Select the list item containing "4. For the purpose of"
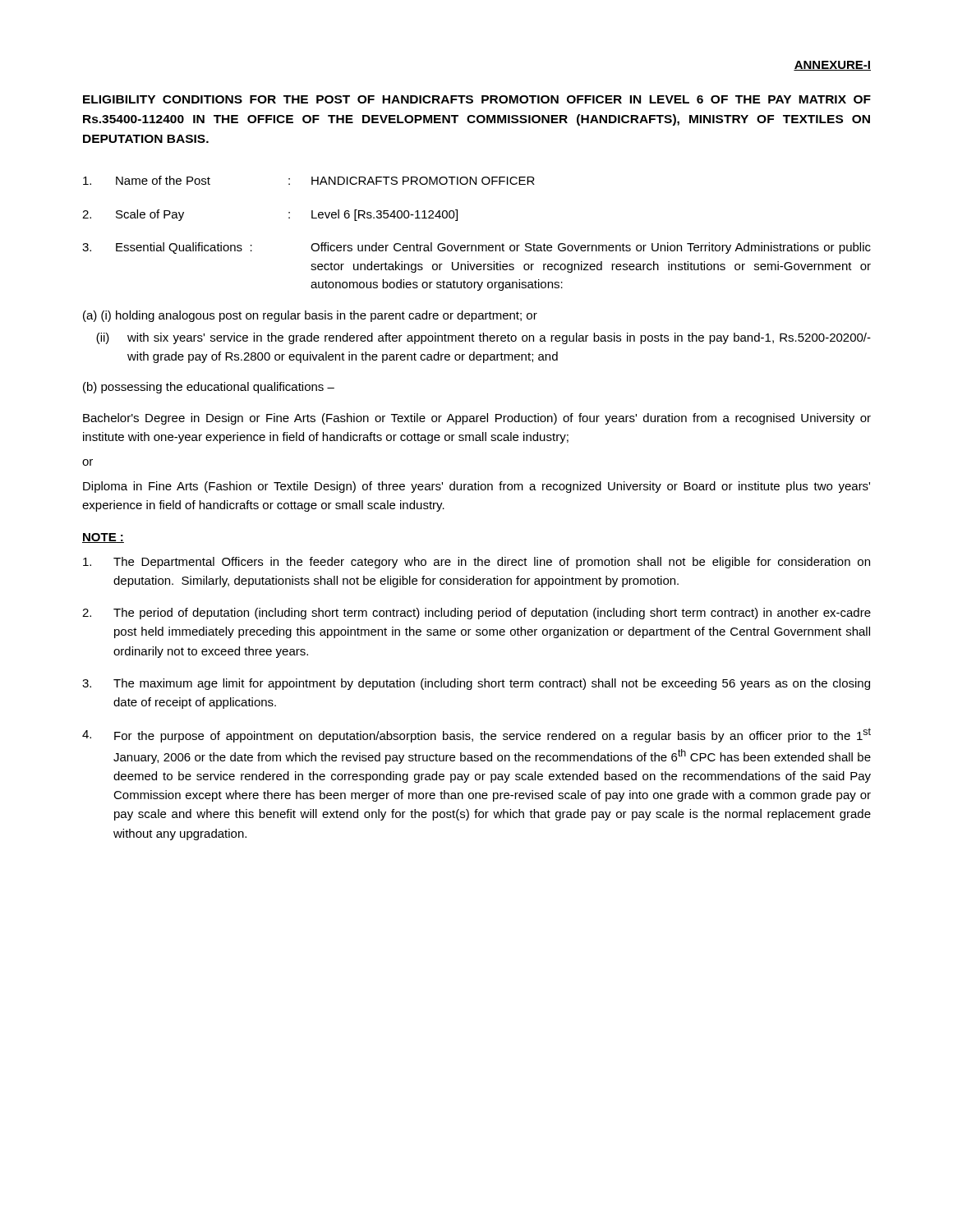Image resolution: width=953 pixels, height=1232 pixels. (x=476, y=784)
